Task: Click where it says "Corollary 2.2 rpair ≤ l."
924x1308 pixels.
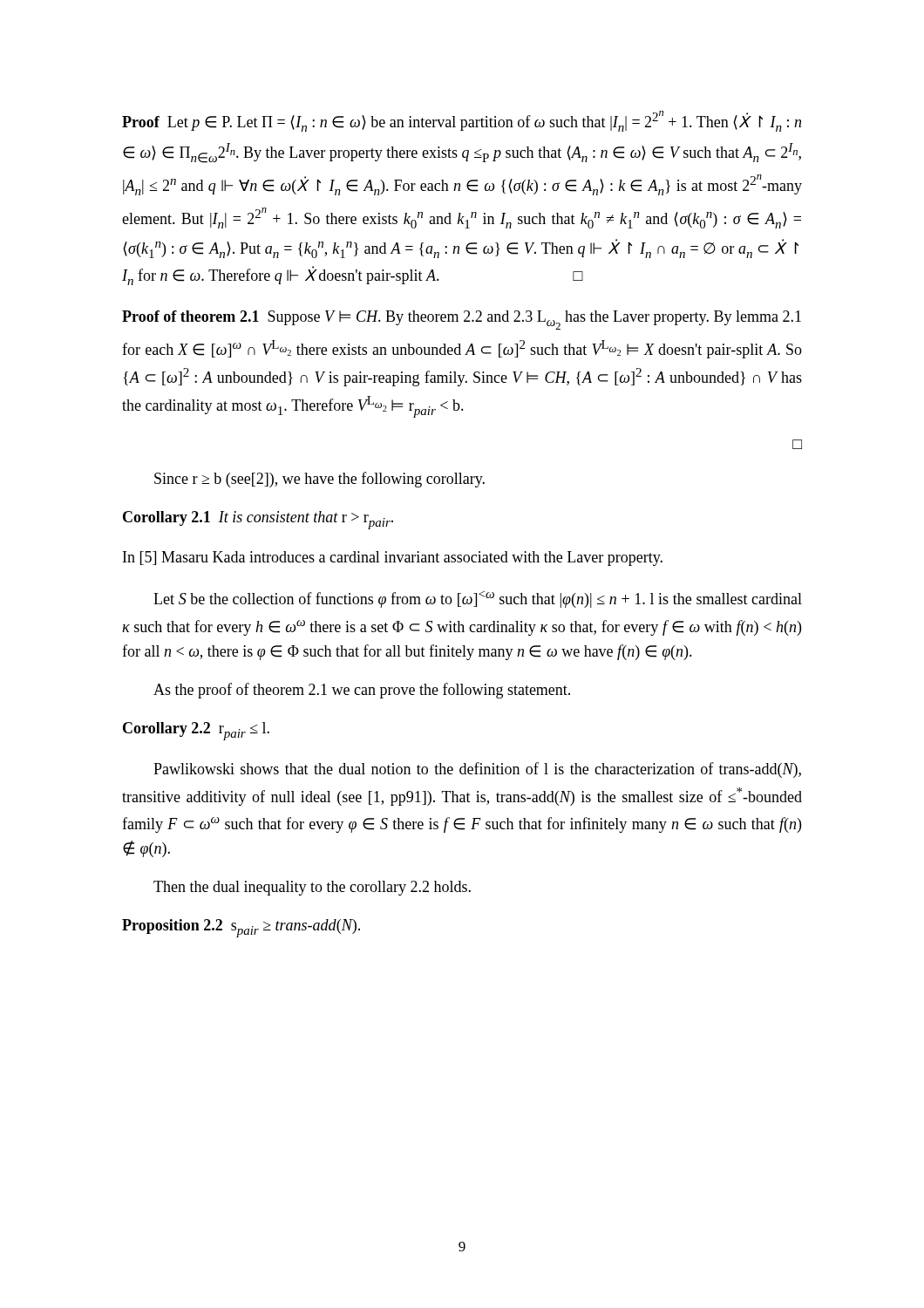Action: (196, 730)
